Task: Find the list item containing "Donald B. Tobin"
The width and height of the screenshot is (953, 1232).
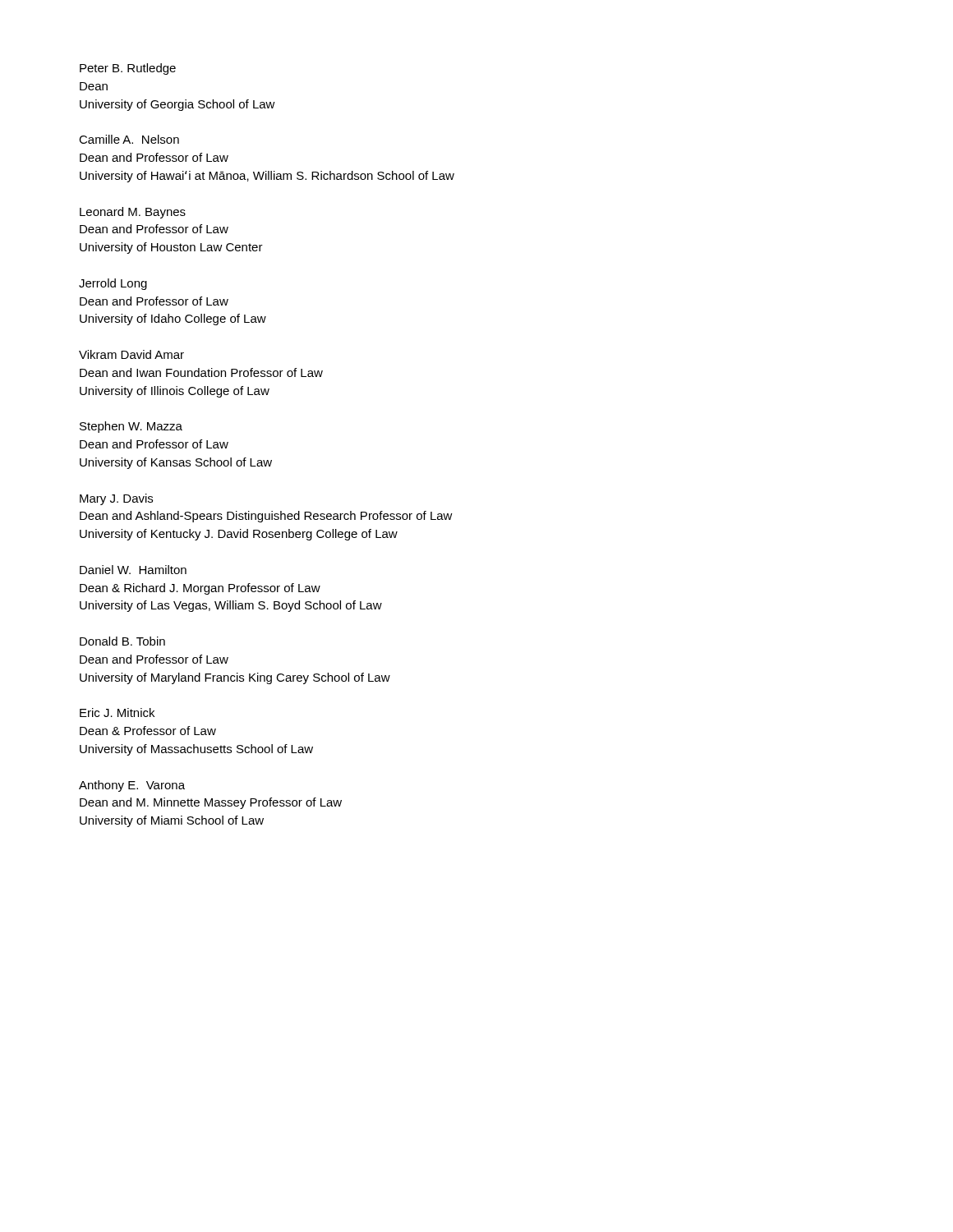Action: [122, 641]
